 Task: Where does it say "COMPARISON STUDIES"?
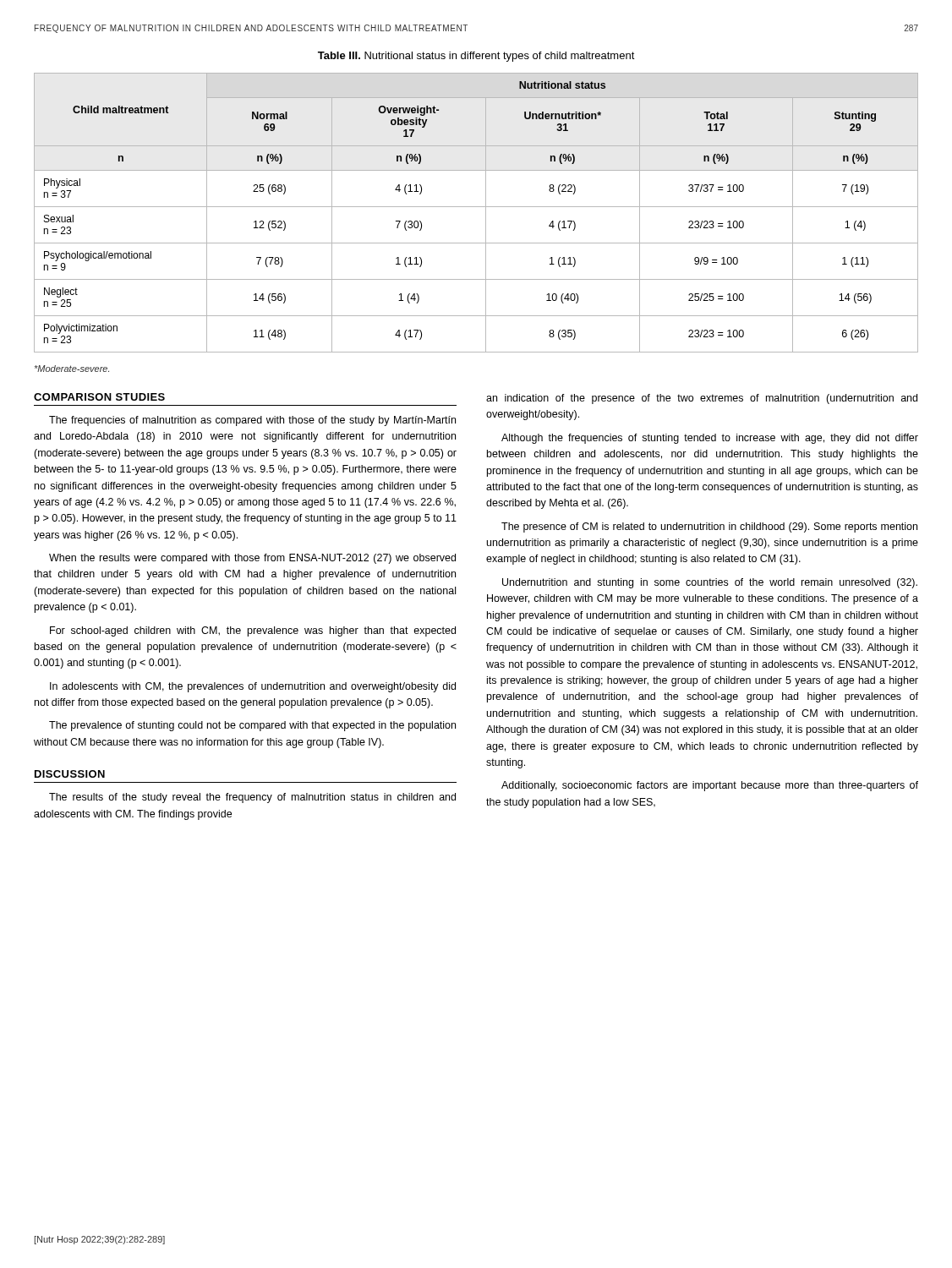100,397
